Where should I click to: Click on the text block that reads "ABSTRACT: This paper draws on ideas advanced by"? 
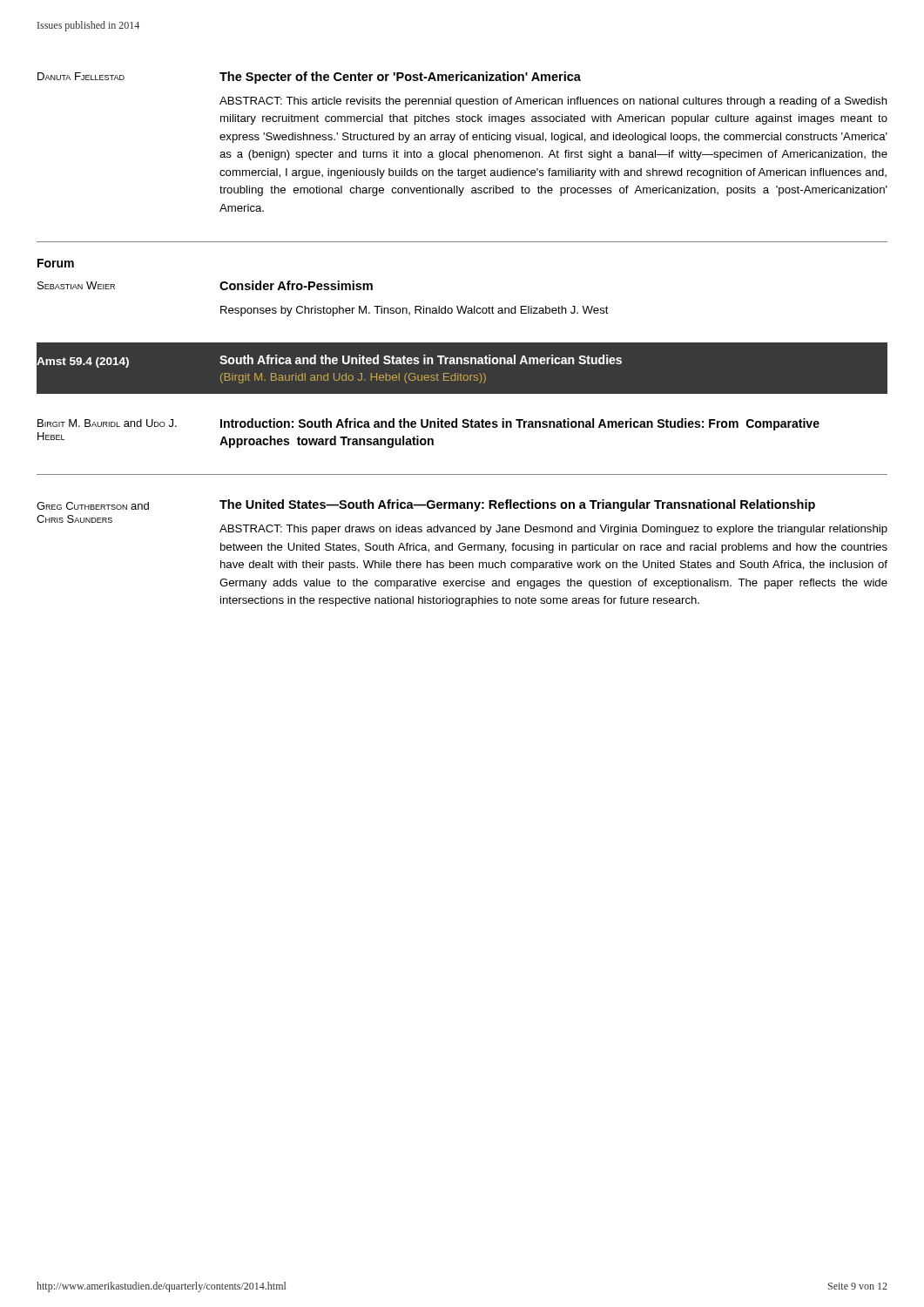coord(553,564)
